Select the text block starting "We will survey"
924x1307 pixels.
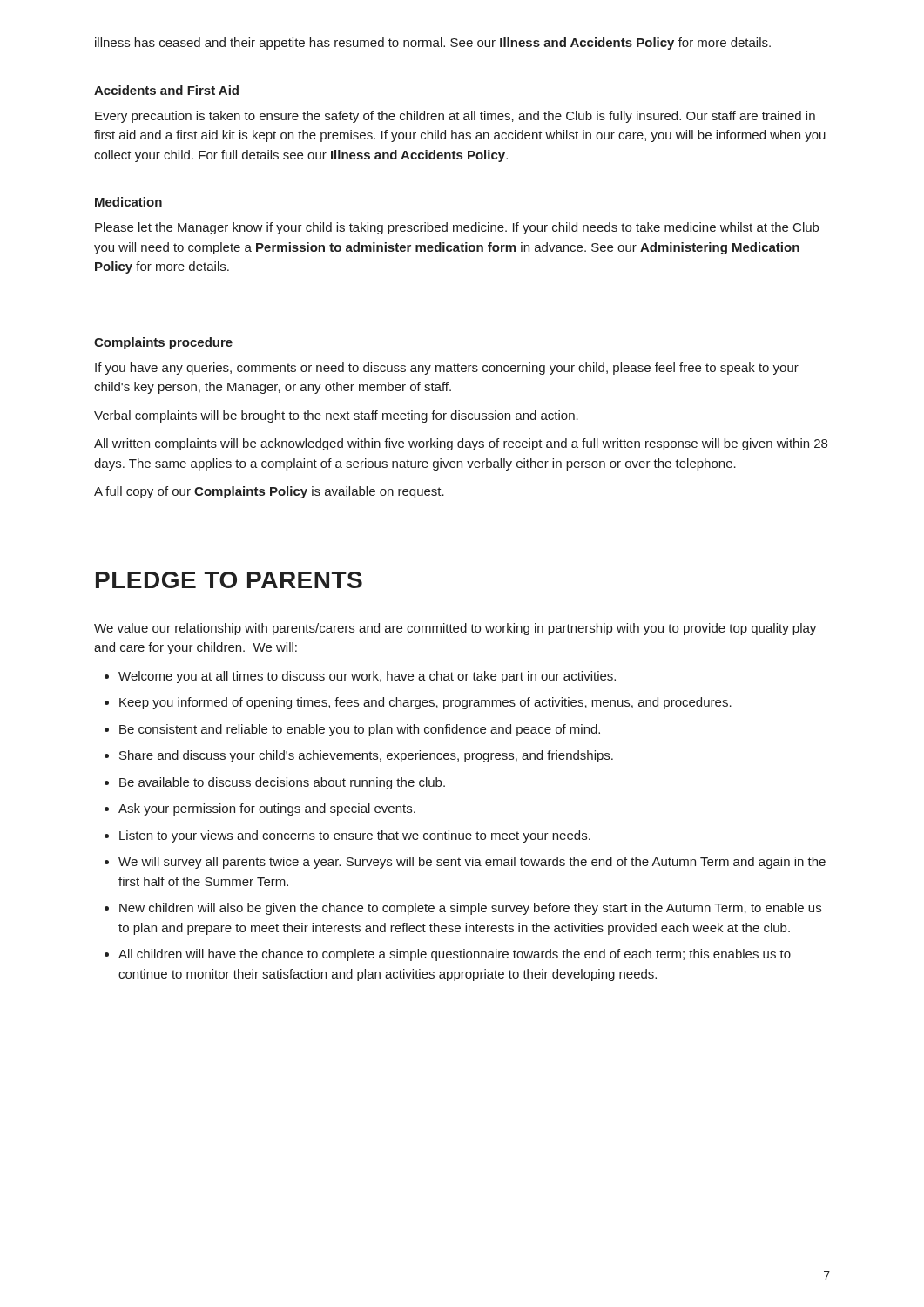[472, 871]
